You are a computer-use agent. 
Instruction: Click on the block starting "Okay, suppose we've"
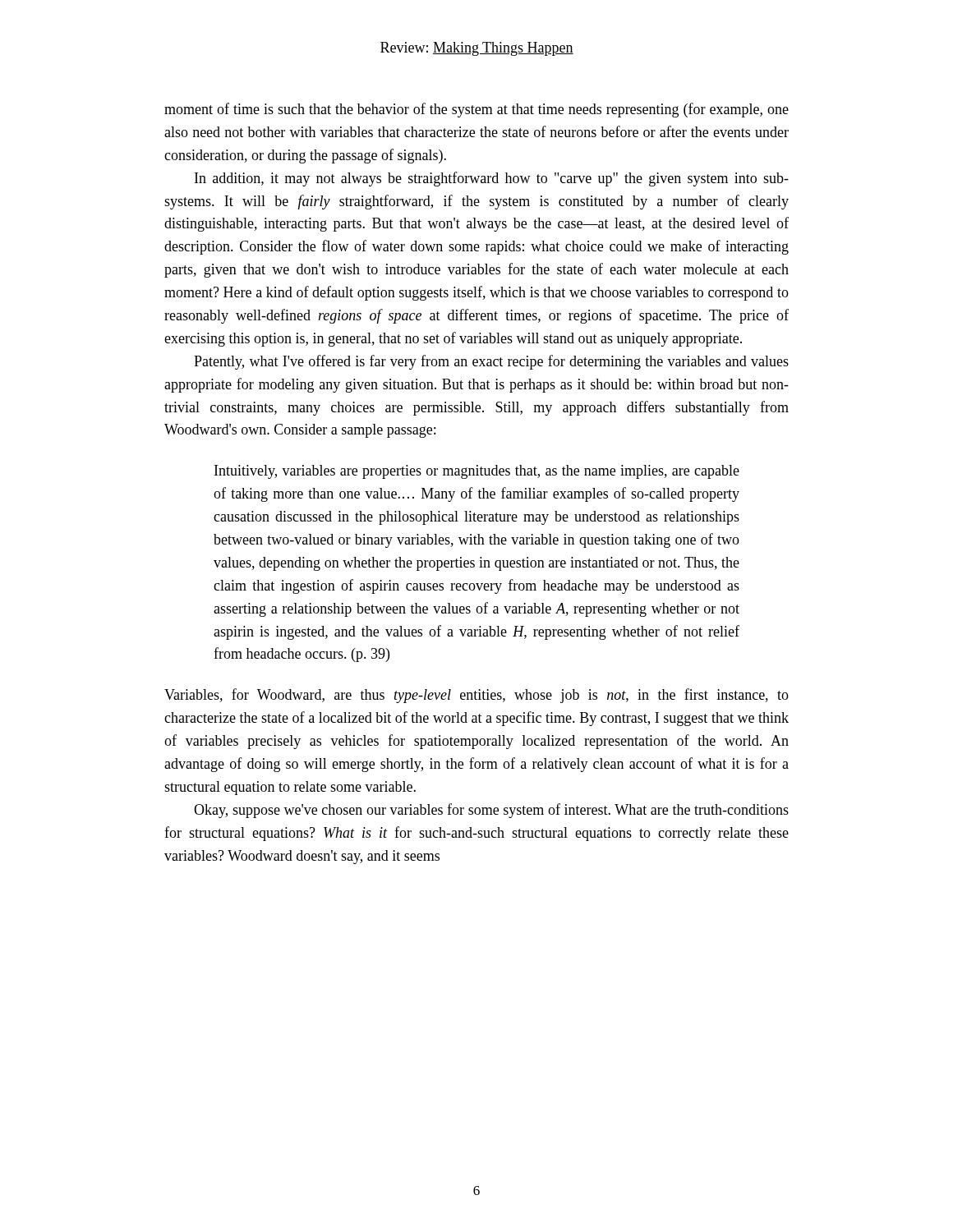click(476, 833)
